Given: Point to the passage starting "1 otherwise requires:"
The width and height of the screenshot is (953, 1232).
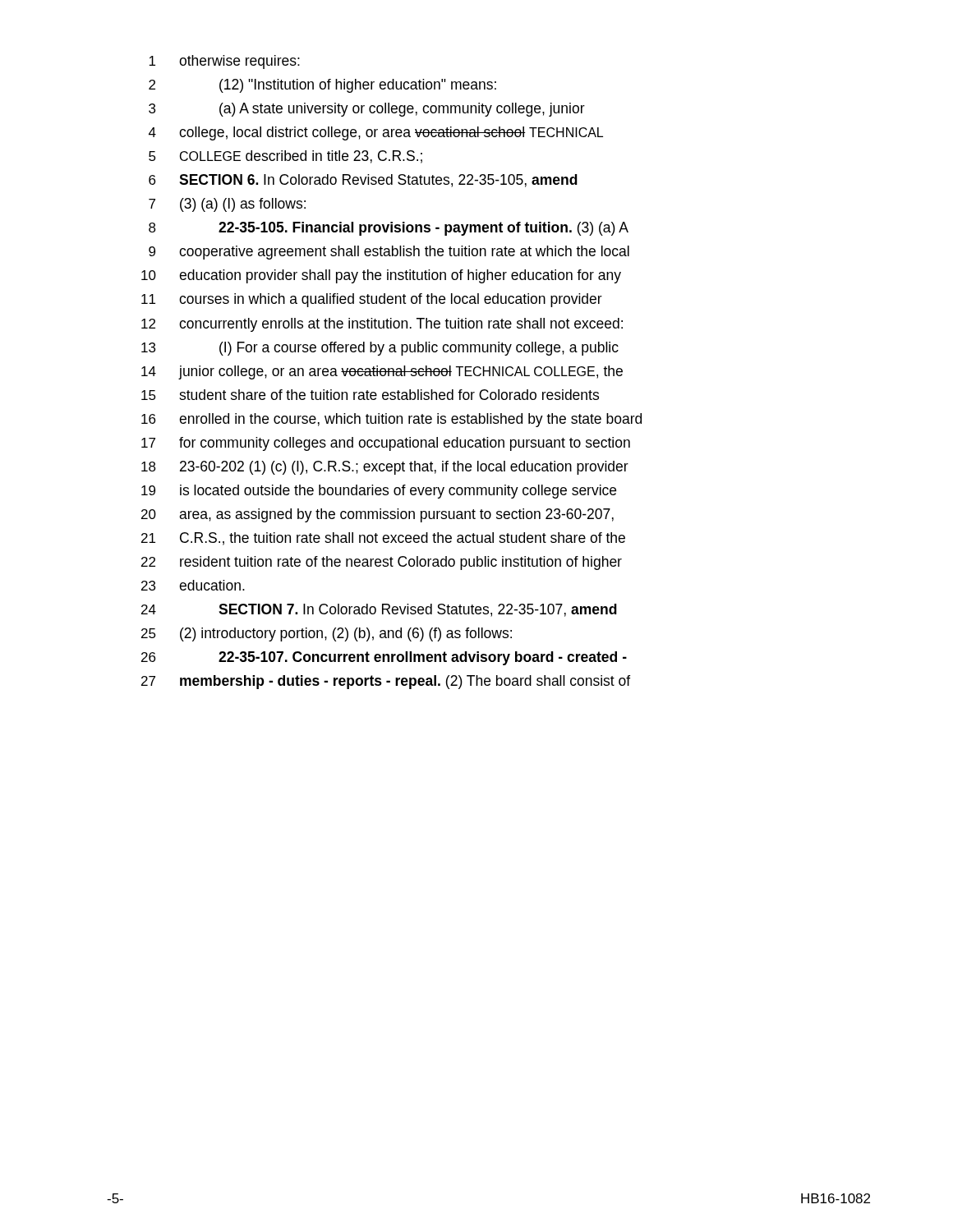Looking at the screenshot, I should (224, 62).
